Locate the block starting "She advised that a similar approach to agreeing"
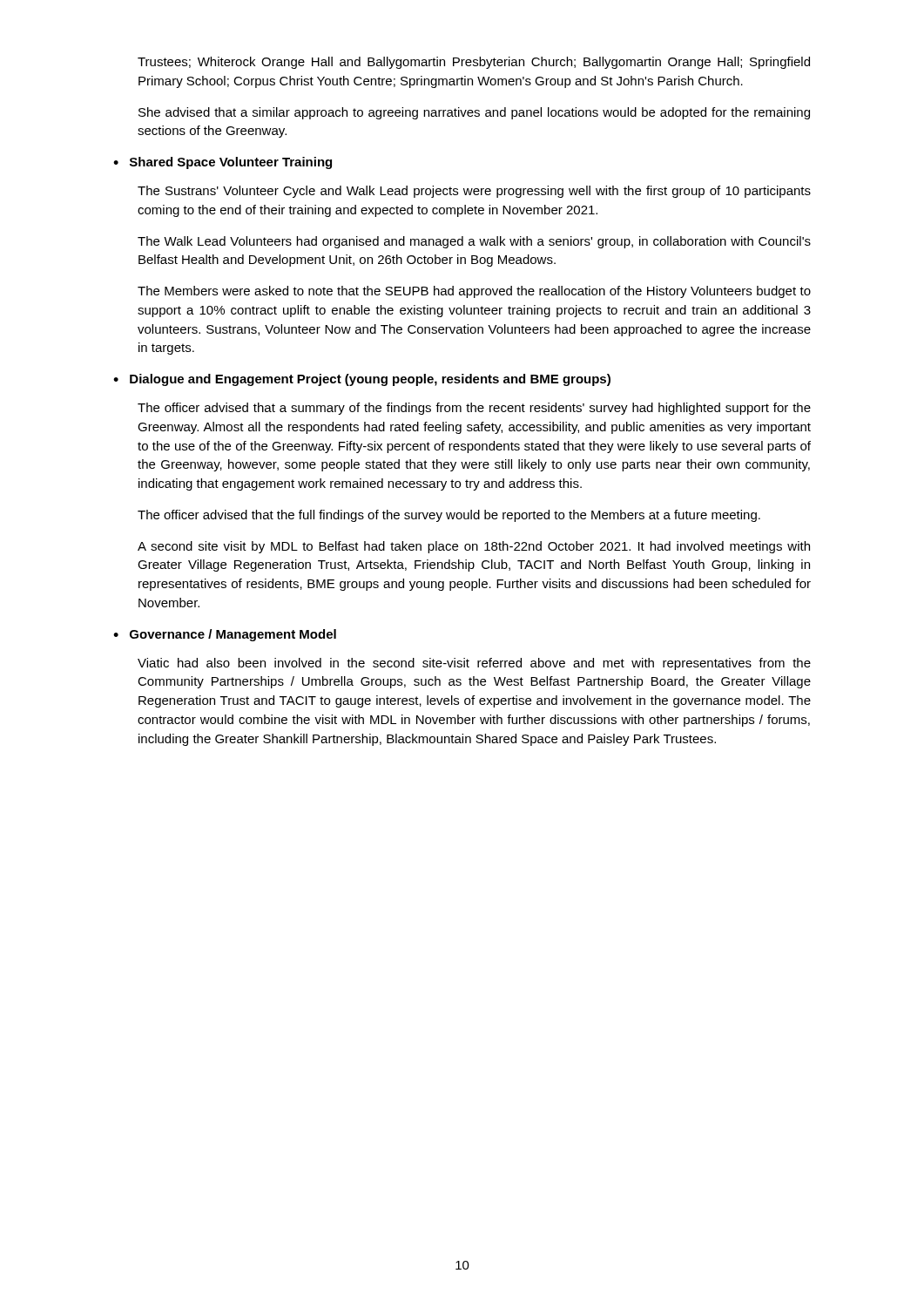This screenshot has height=1307, width=924. tap(474, 121)
